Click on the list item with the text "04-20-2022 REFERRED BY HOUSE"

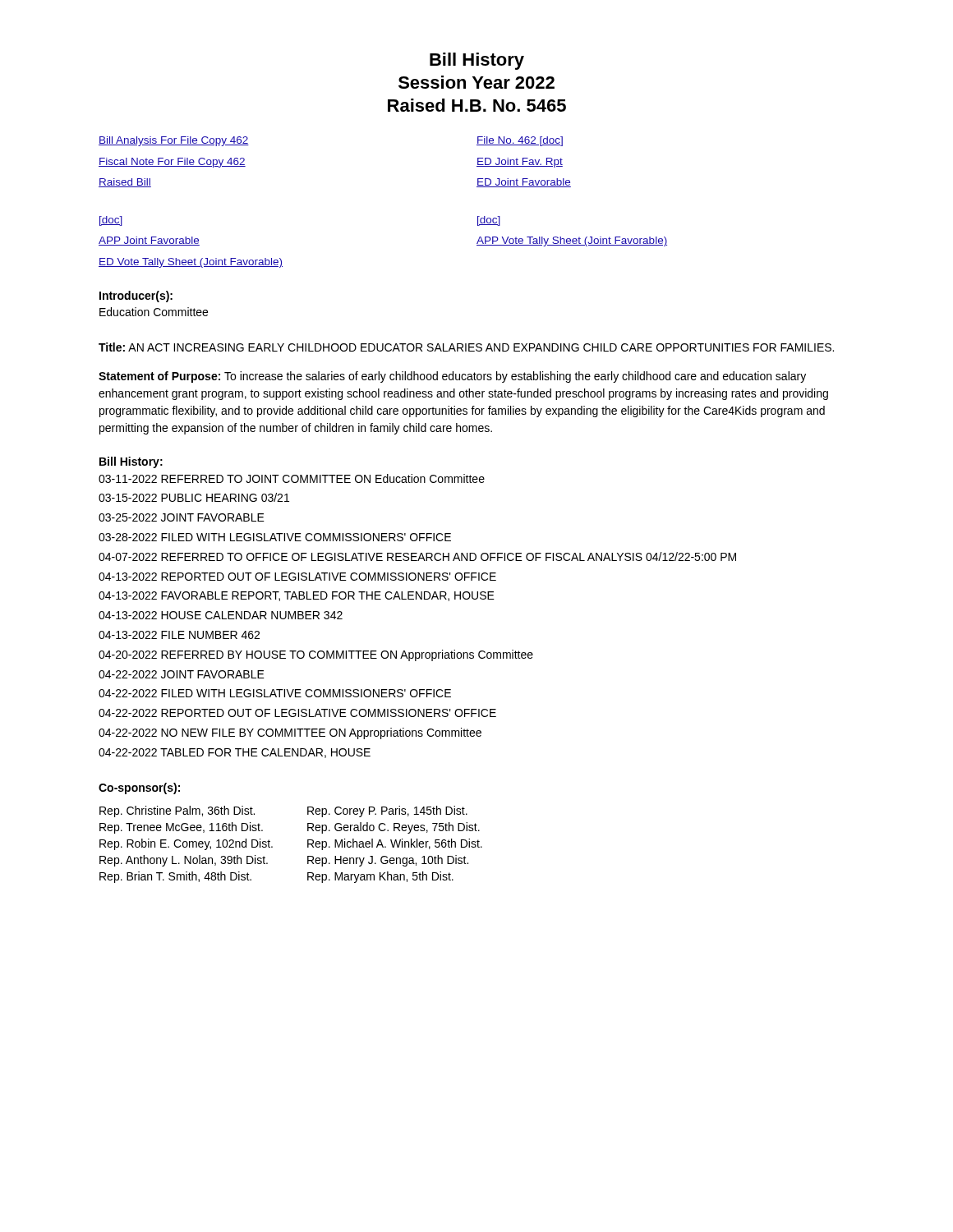(316, 654)
